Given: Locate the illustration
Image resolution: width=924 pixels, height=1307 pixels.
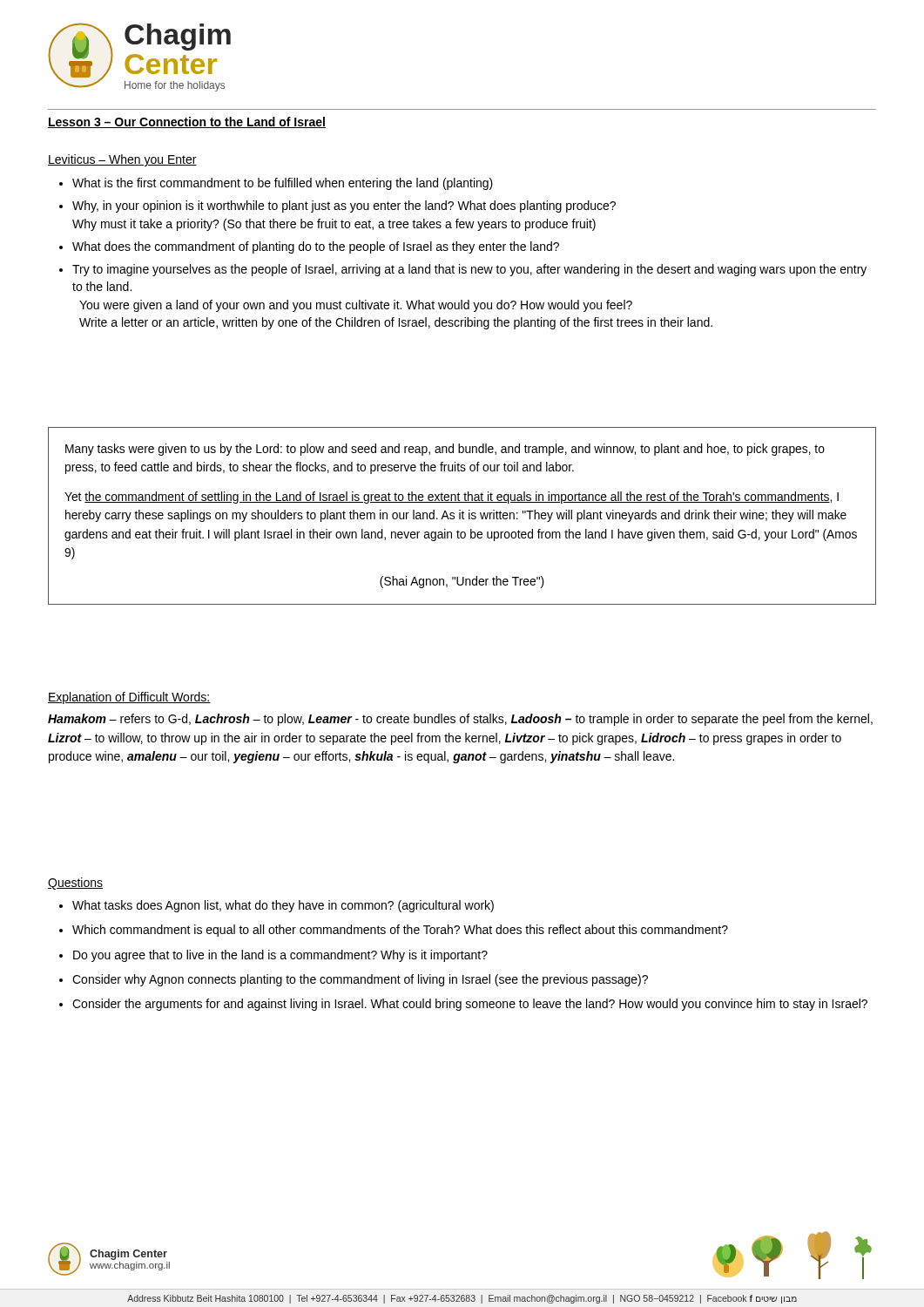Looking at the screenshot, I should [793, 1259].
